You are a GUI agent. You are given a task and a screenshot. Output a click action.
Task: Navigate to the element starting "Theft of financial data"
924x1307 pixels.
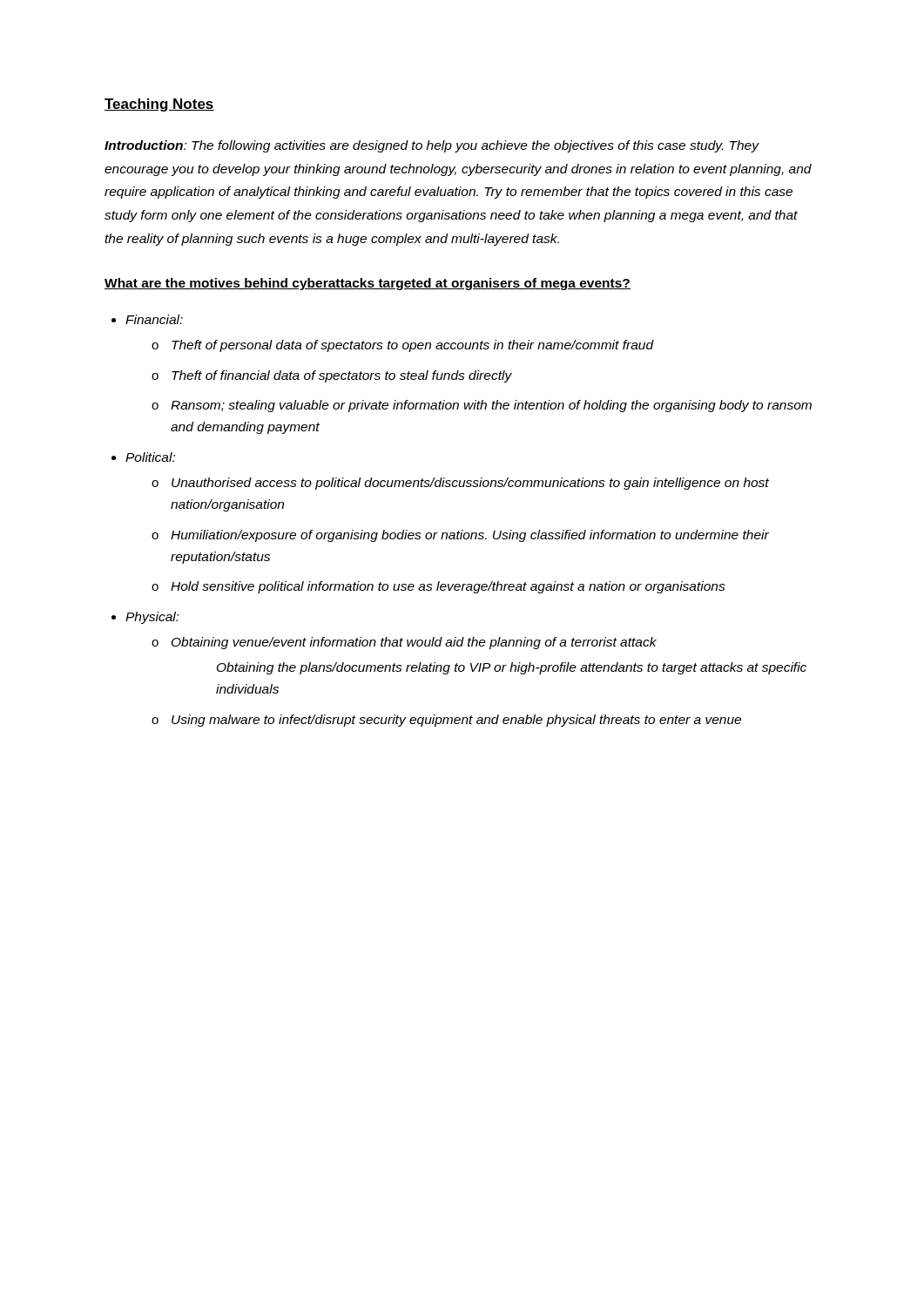click(341, 375)
